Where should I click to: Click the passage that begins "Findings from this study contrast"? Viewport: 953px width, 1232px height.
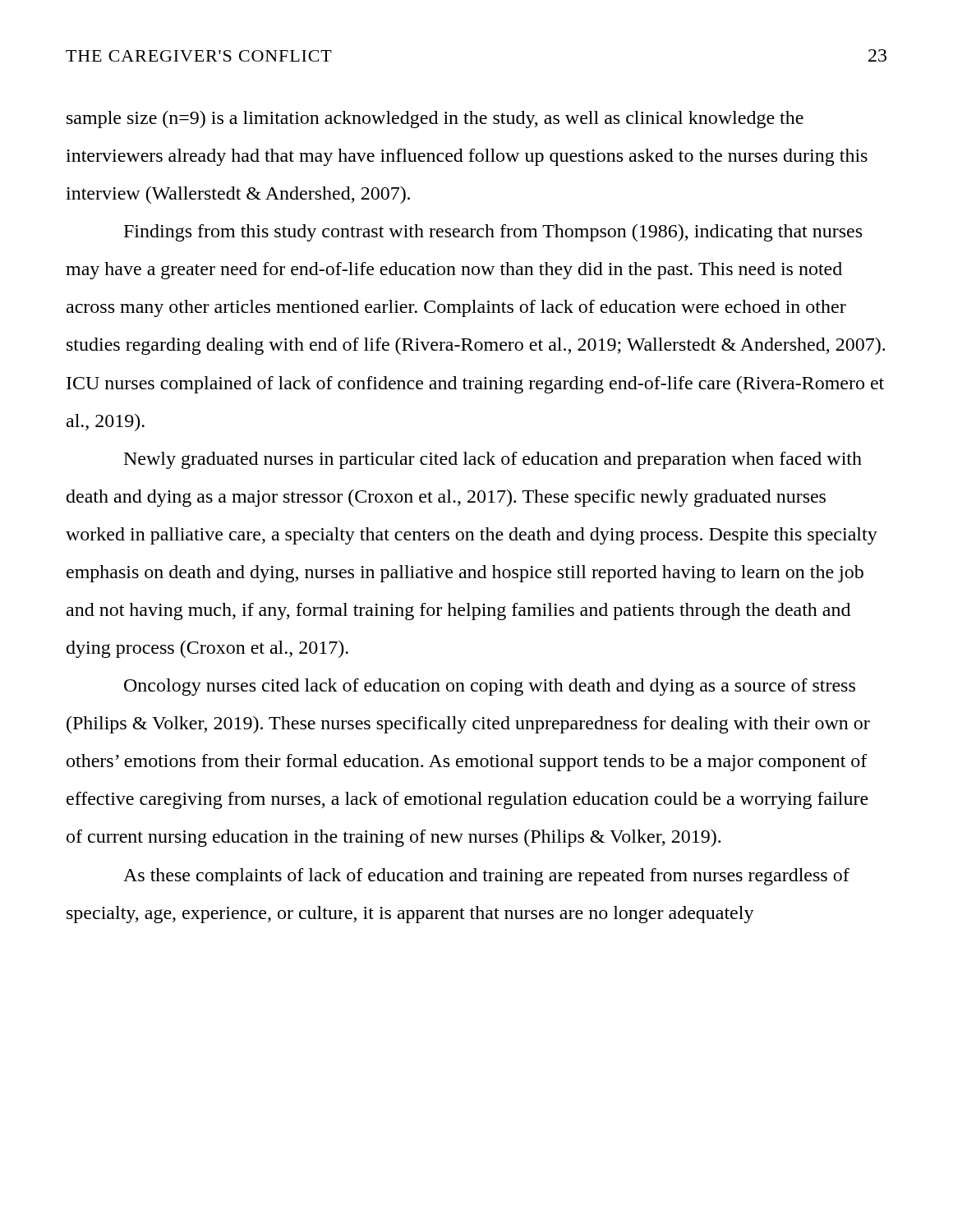(x=493, y=233)
